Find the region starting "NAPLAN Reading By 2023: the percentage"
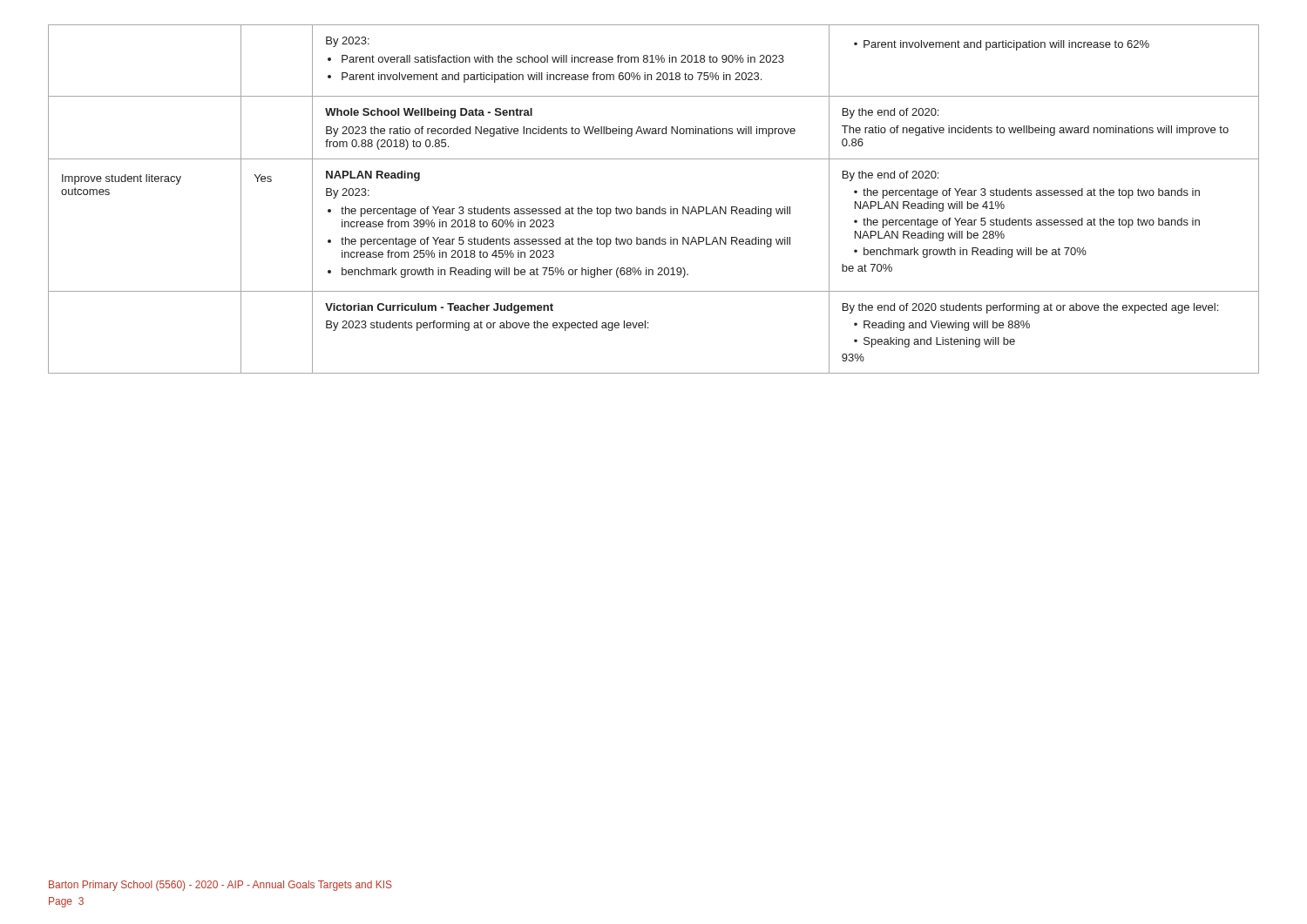This screenshot has height=924, width=1307. pos(571,223)
